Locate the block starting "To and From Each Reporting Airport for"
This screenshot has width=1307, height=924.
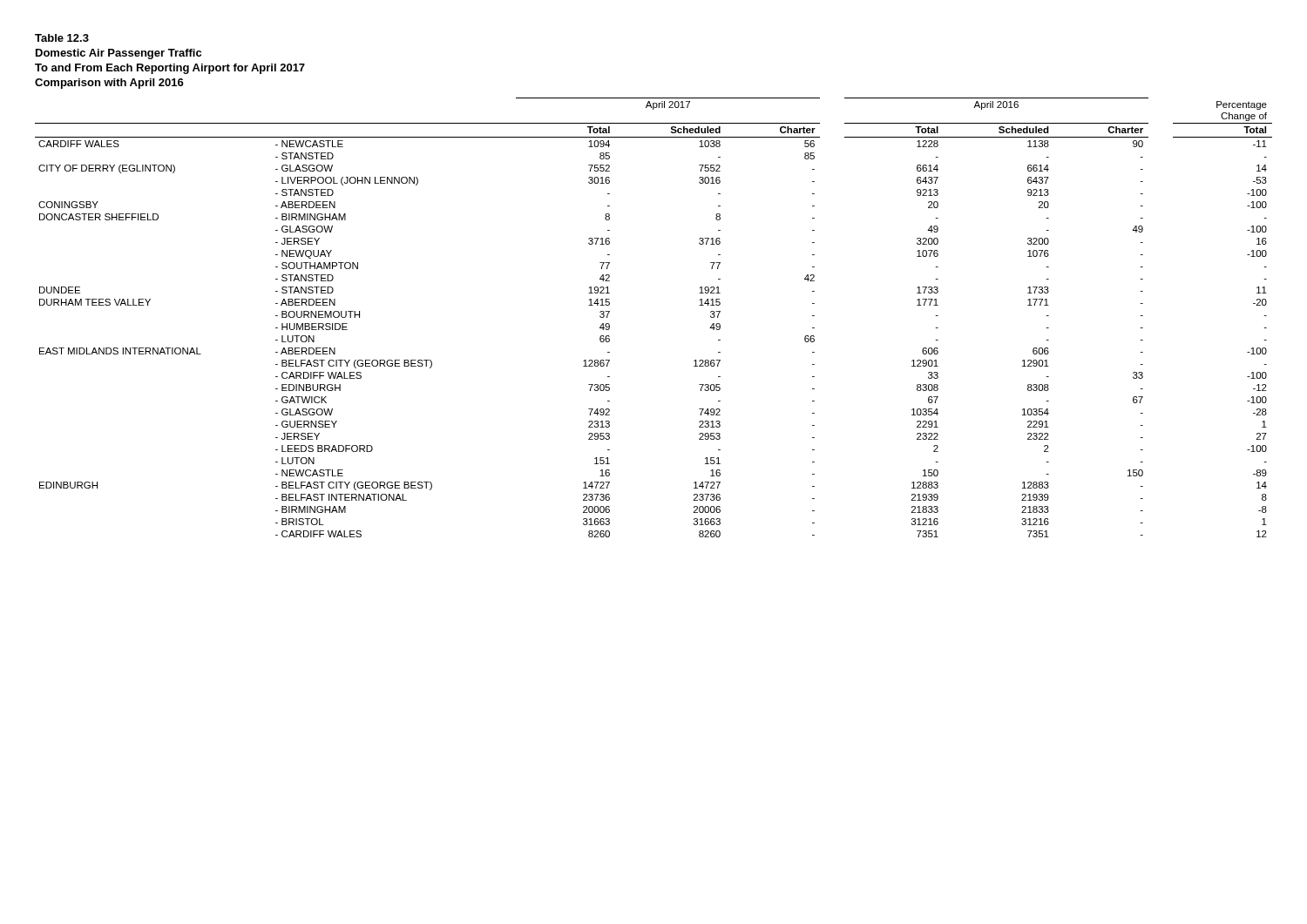pyautogui.click(x=170, y=67)
